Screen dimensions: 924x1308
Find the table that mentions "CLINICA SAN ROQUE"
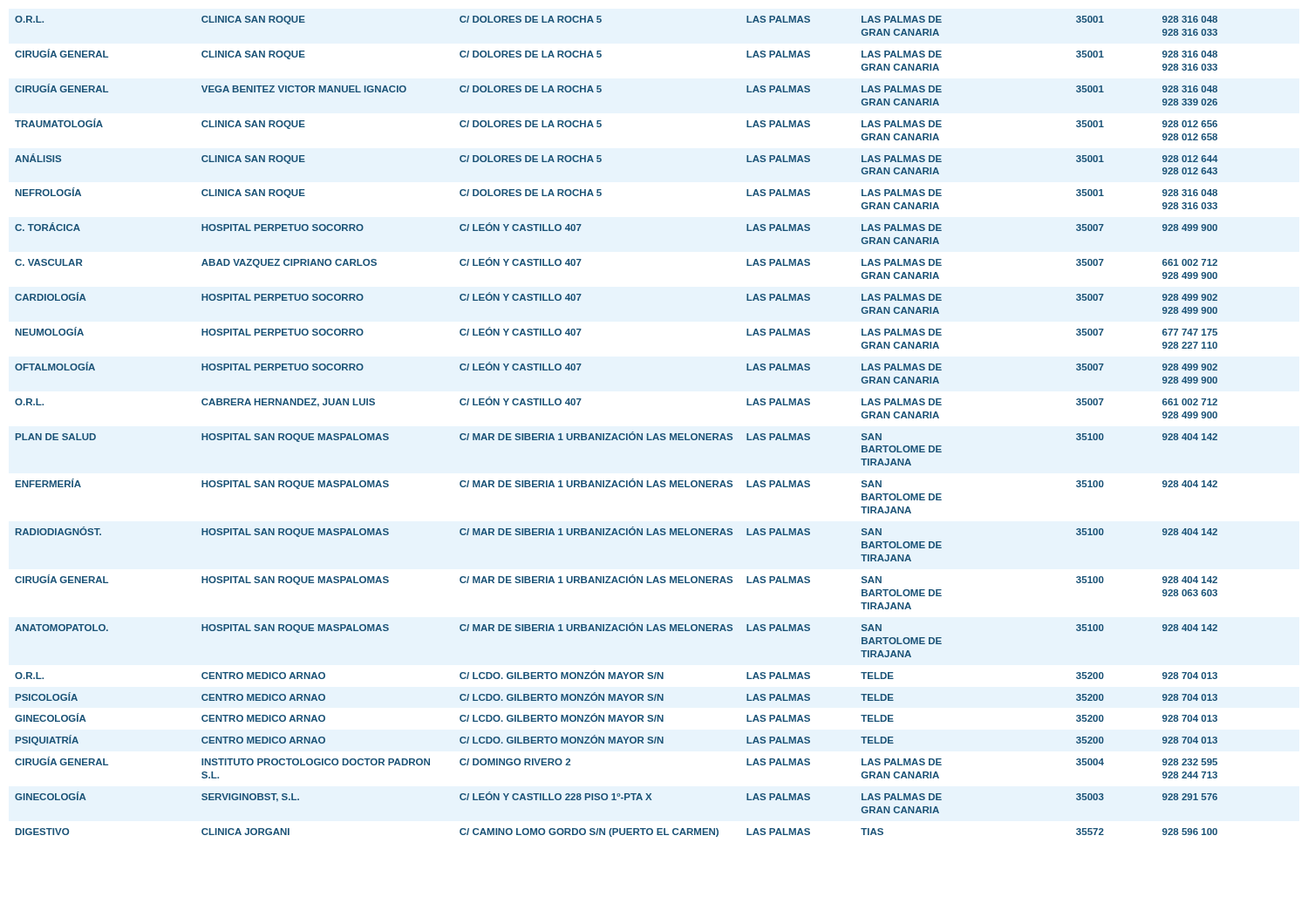point(654,426)
